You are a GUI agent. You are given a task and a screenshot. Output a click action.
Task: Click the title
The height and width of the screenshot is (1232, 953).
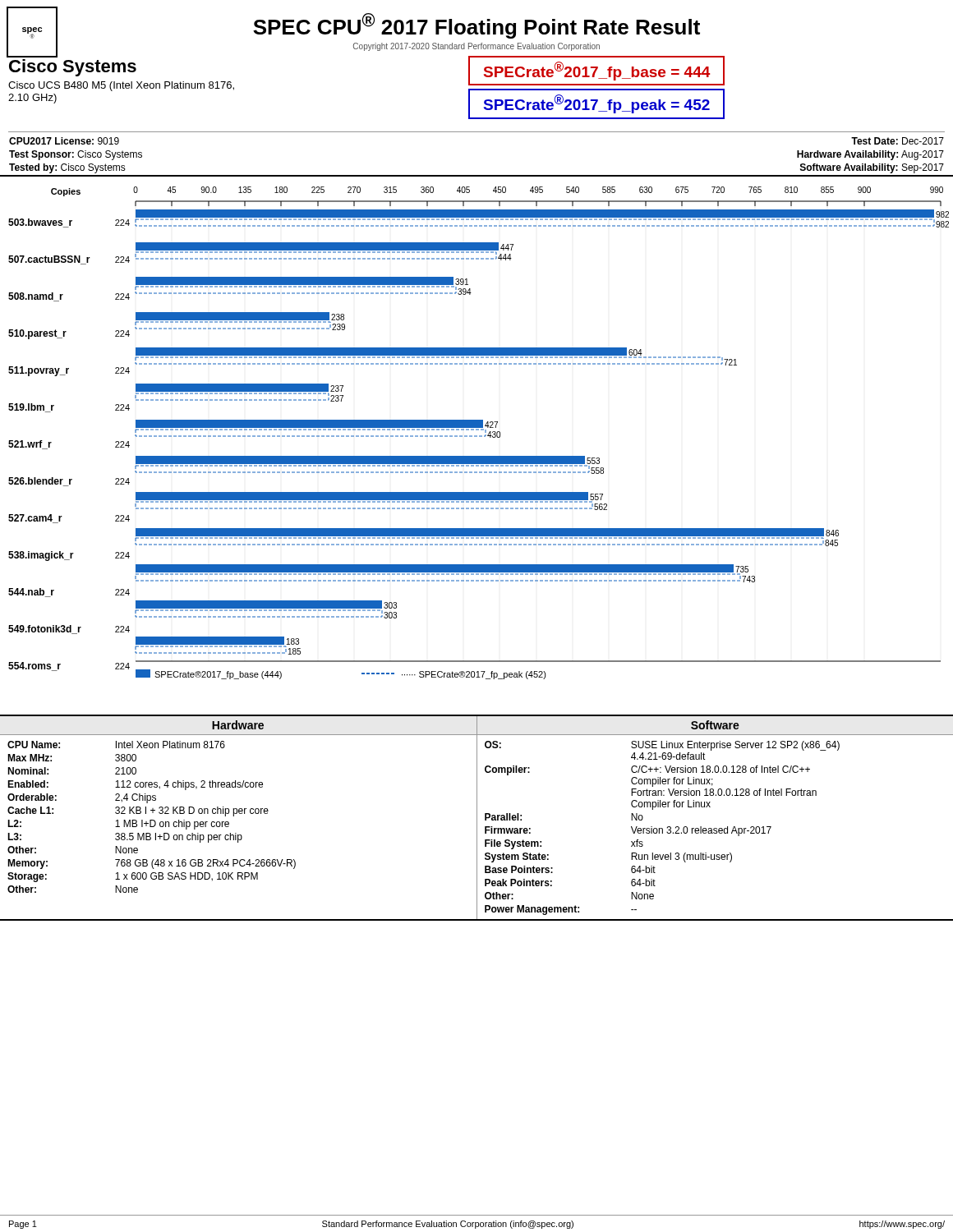click(x=476, y=30)
